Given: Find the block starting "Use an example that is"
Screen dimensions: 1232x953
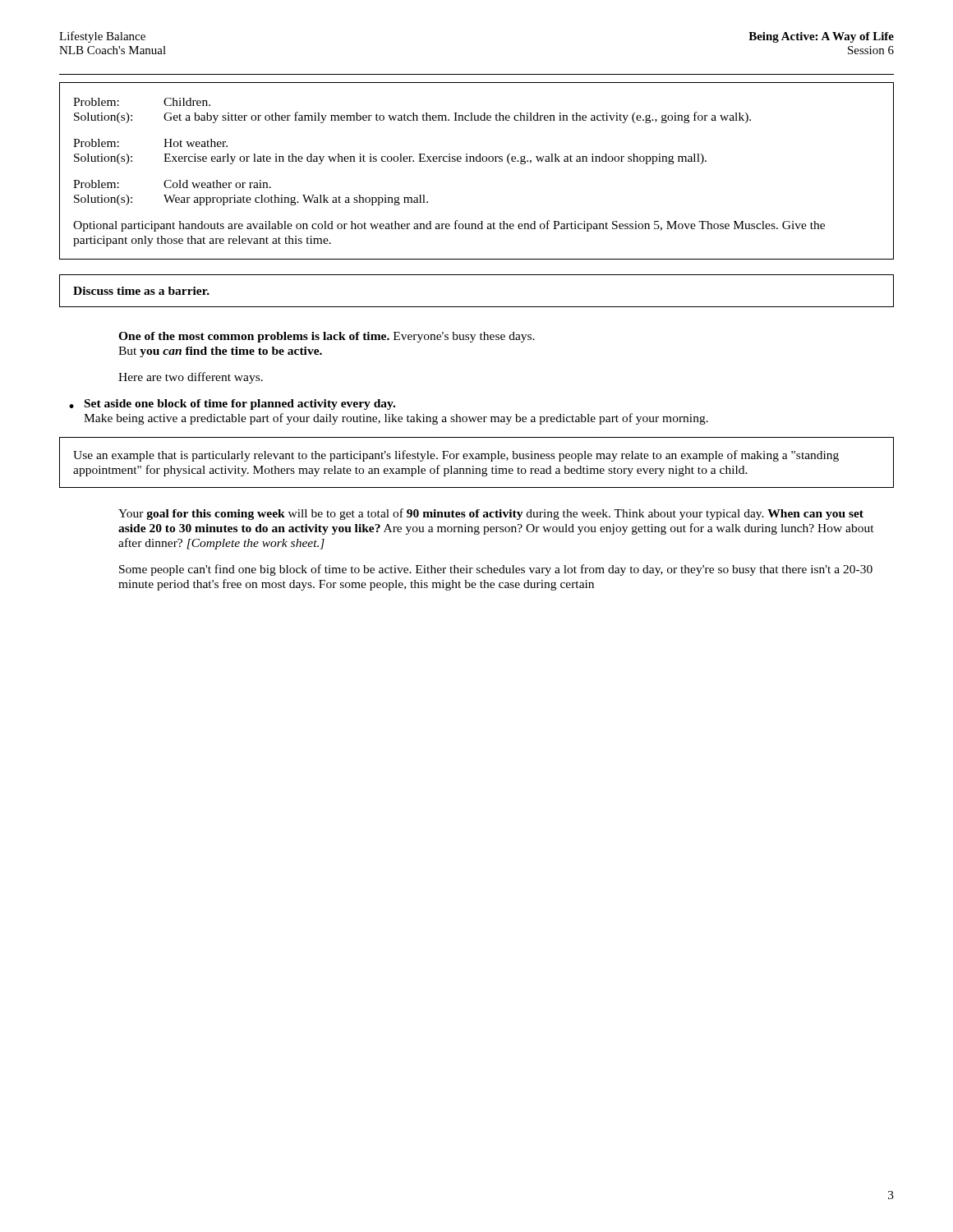Looking at the screenshot, I should tap(456, 462).
